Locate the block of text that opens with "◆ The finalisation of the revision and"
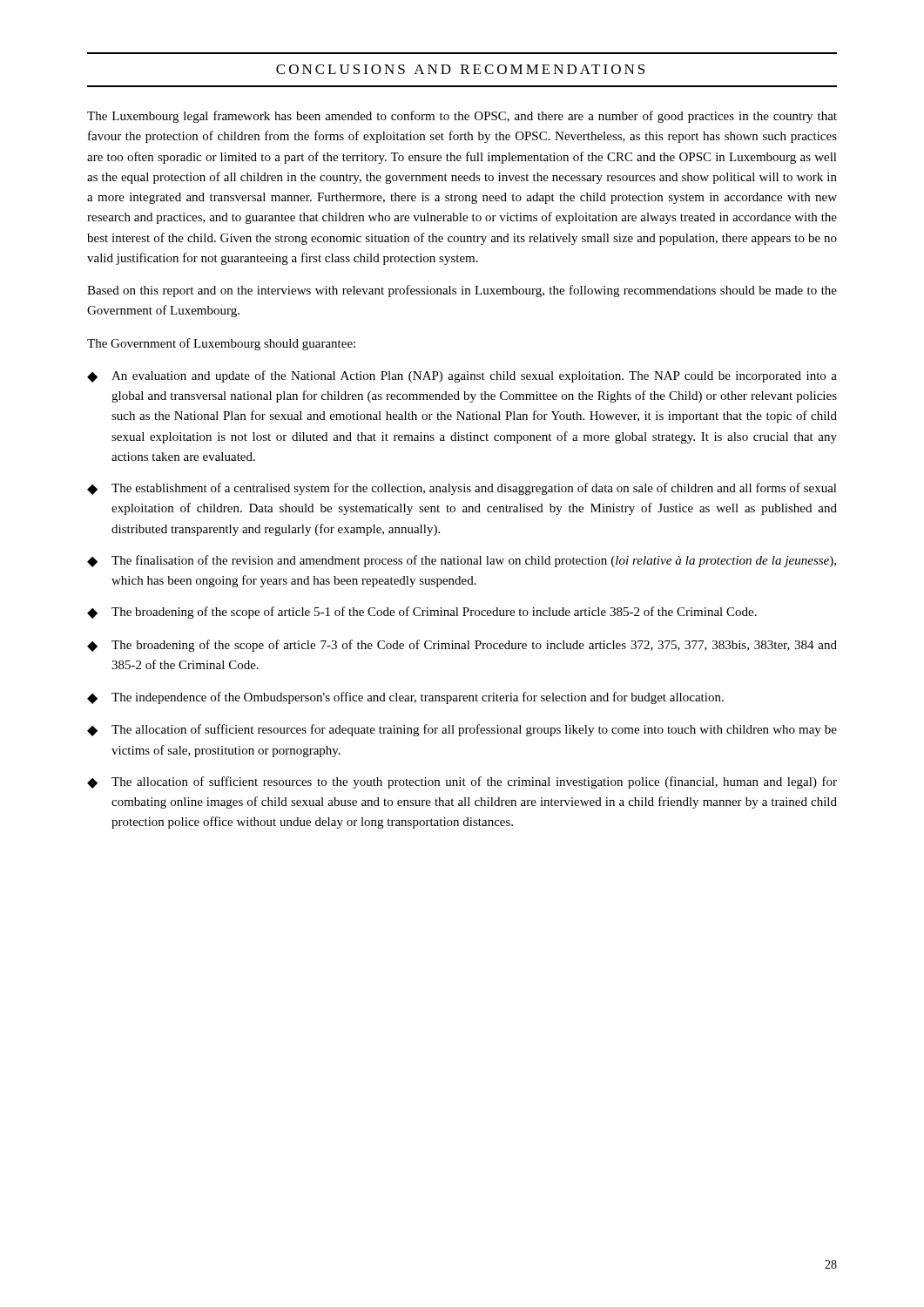 click(x=462, y=571)
